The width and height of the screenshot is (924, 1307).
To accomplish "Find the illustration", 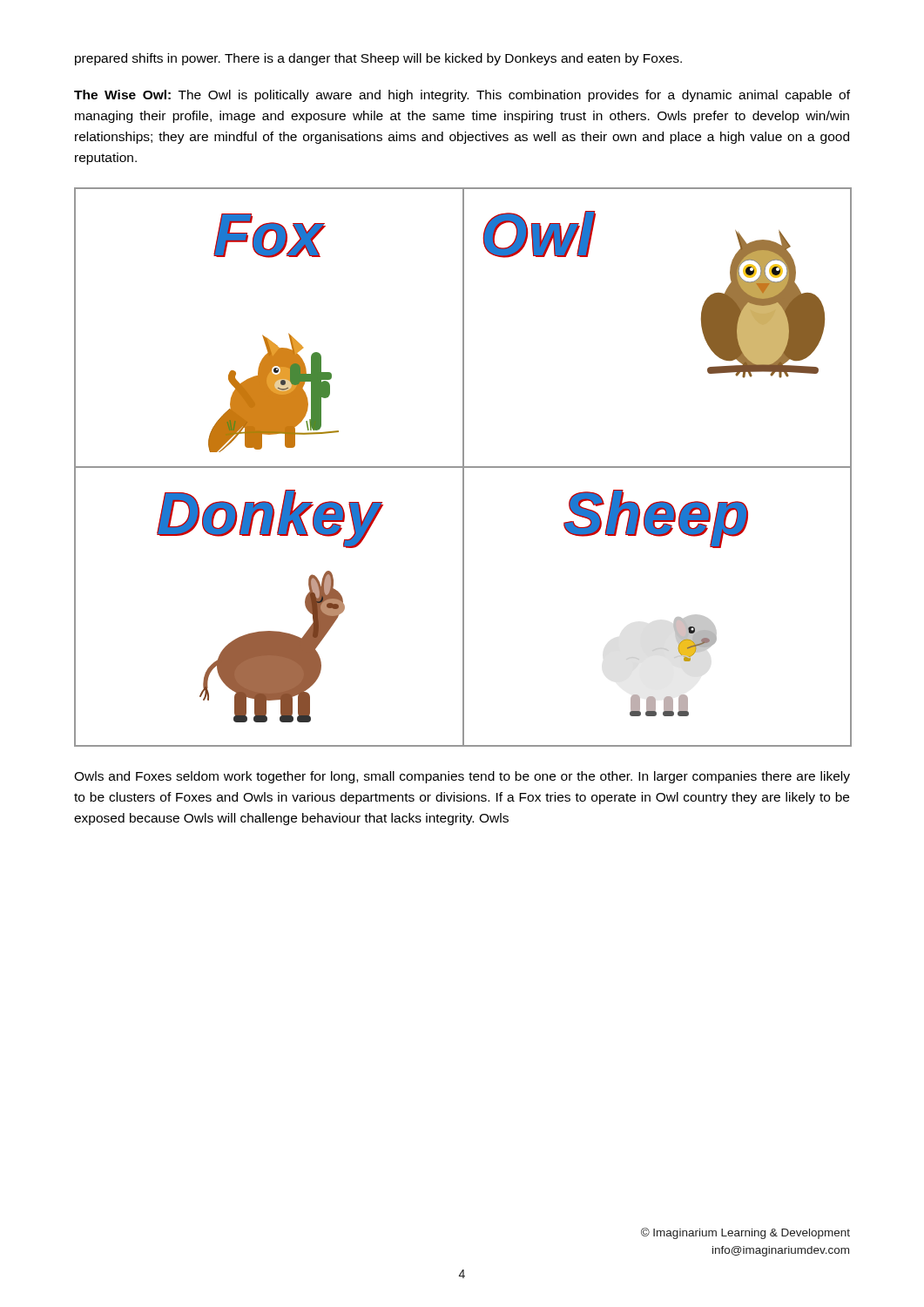I will (x=462, y=467).
